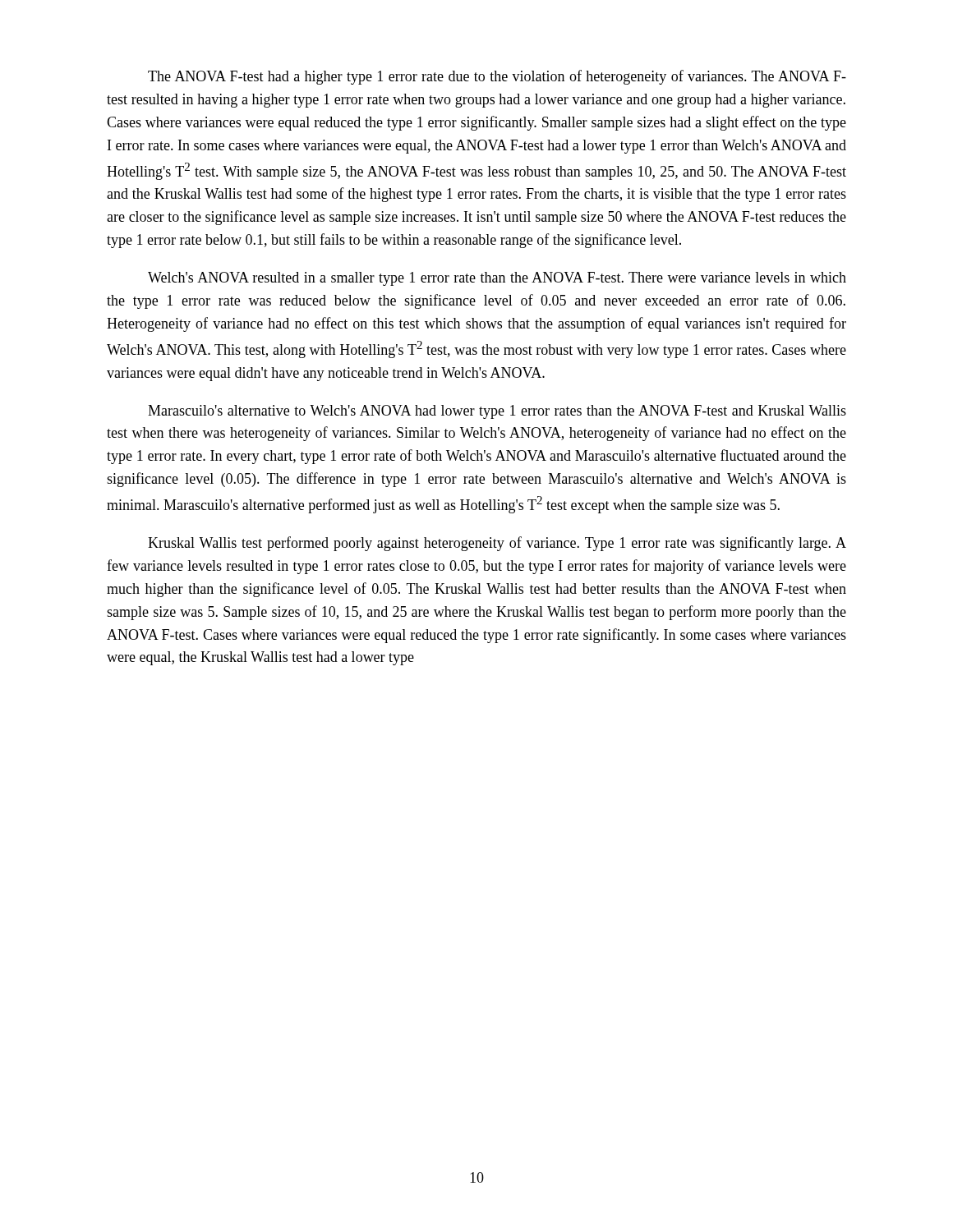Viewport: 953px width, 1232px height.
Task: Navigate to the region starting "Welch's ANOVA resulted in a smaller"
Action: tap(476, 326)
